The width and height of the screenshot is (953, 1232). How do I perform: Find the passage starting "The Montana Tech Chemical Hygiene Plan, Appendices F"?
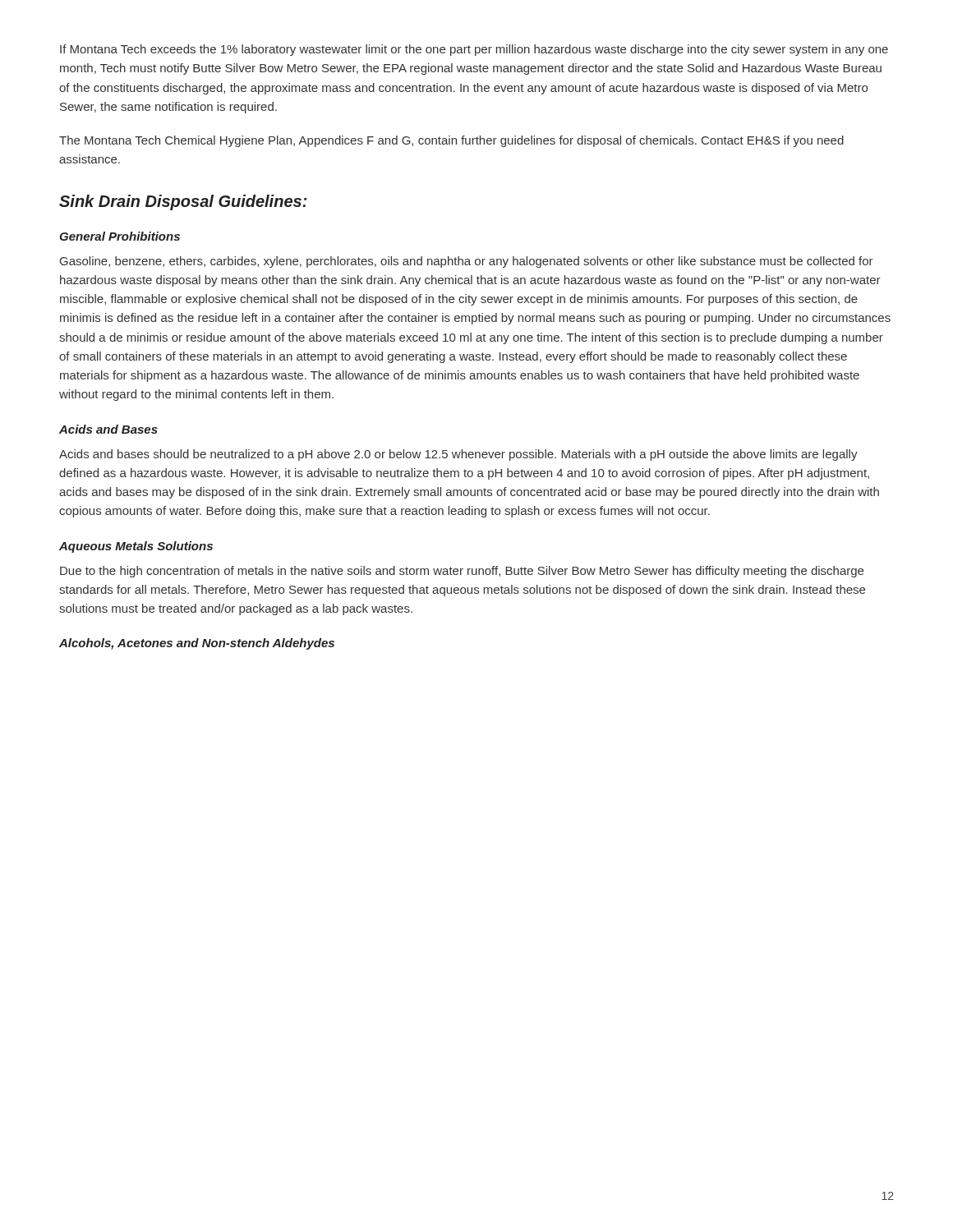pos(452,150)
